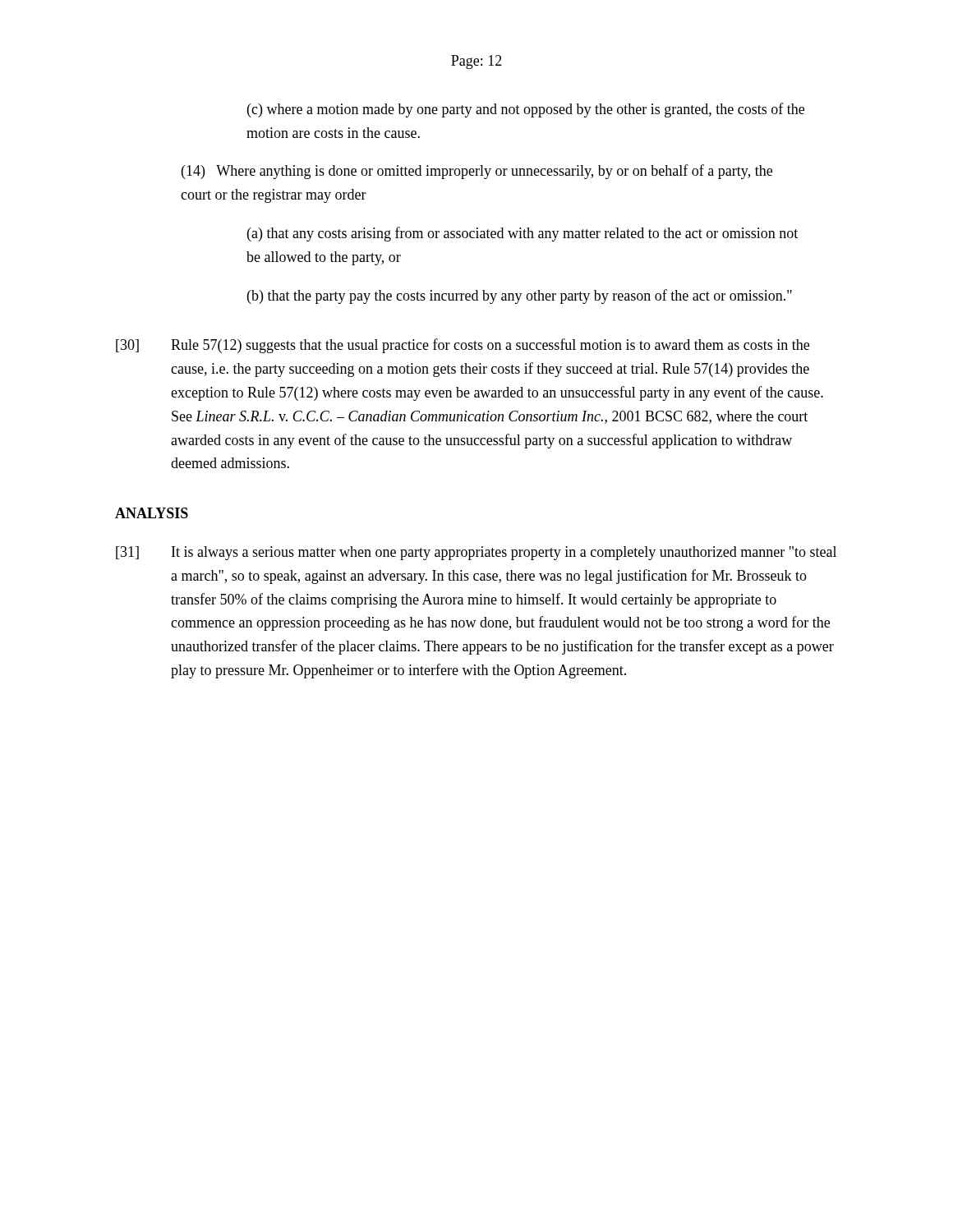The width and height of the screenshot is (953, 1232).
Task: Find the block on this page that starts "[31] It is always a"
Action: [x=476, y=611]
